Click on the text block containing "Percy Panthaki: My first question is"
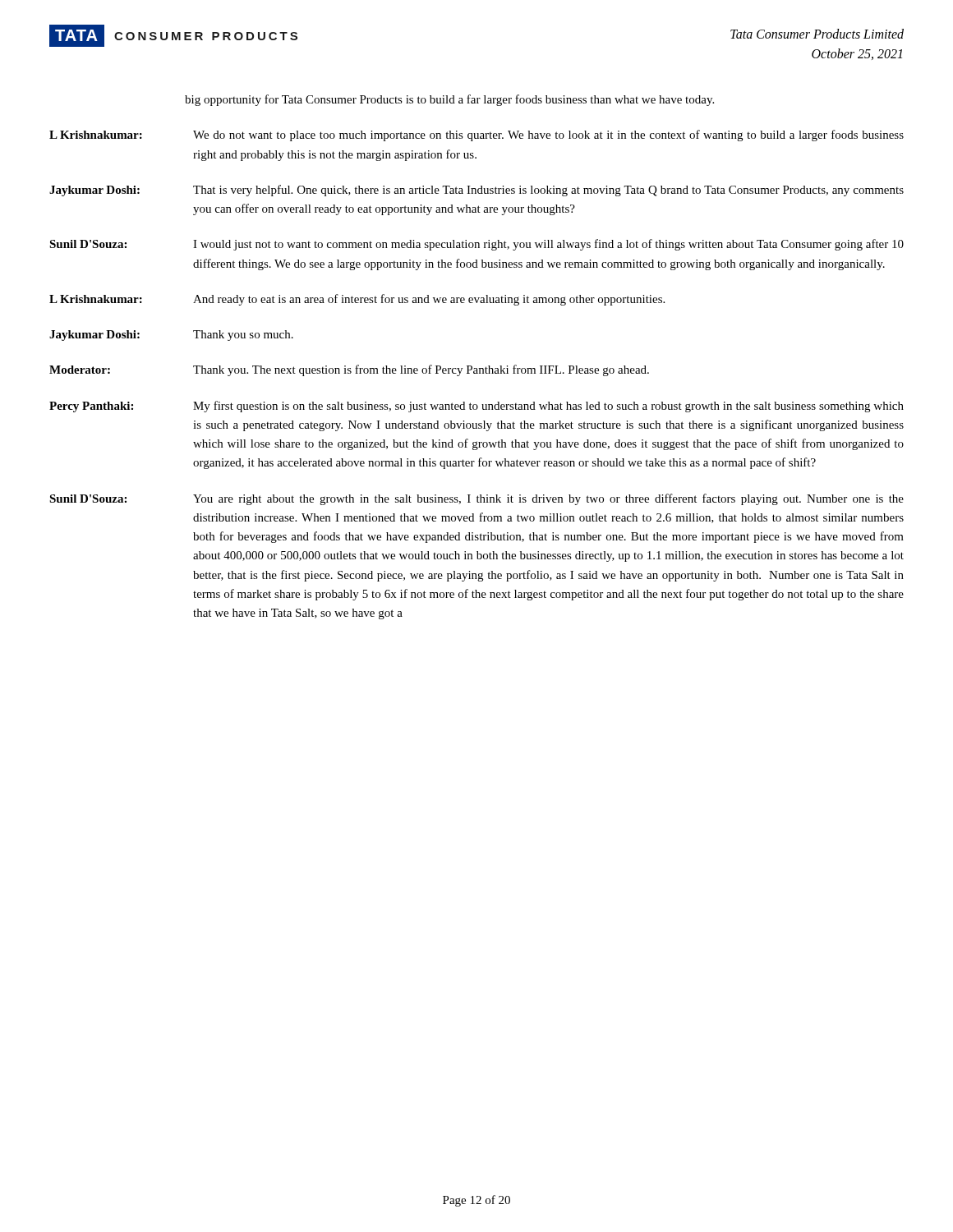The image size is (953, 1232). click(x=476, y=435)
